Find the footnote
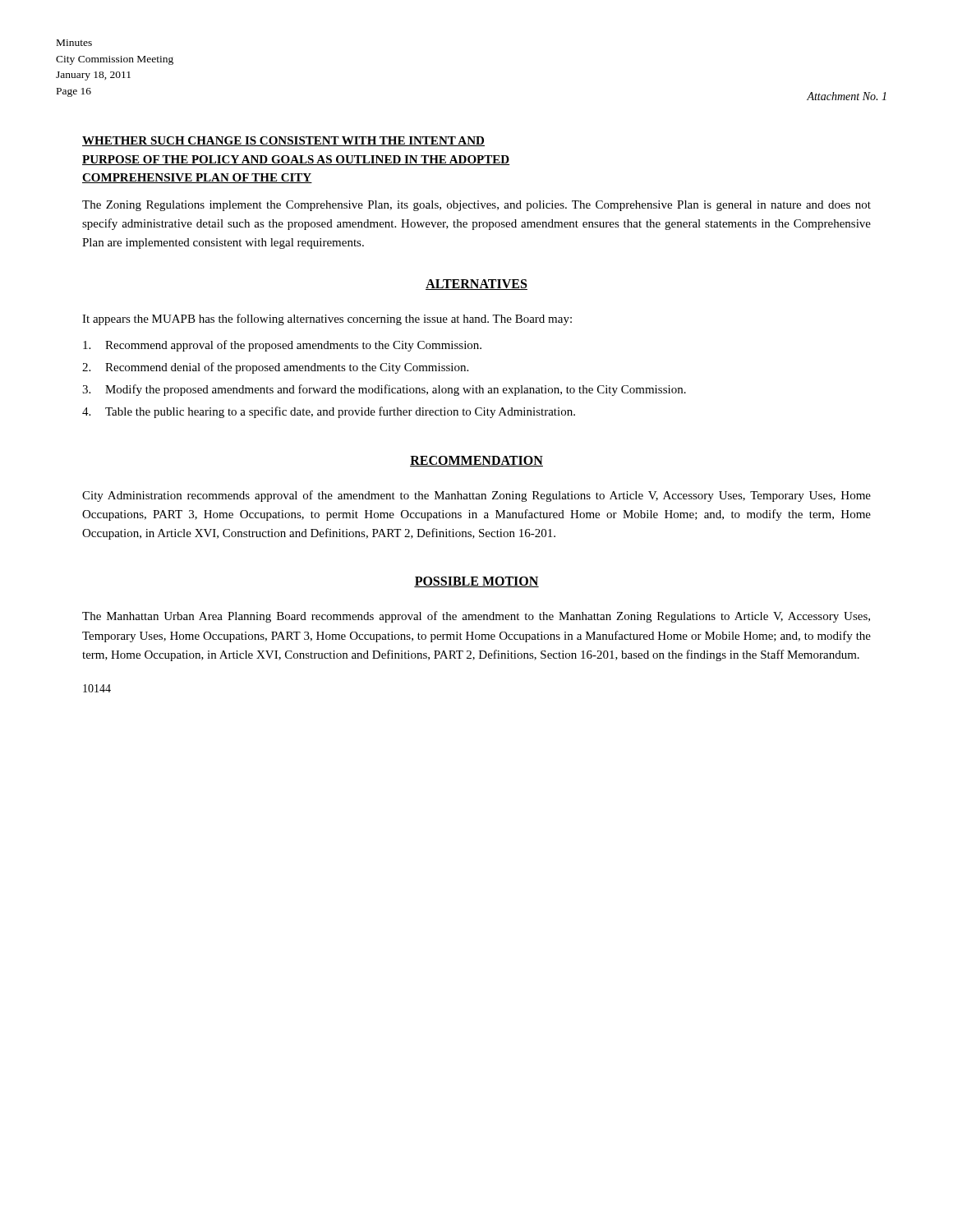Screen dimensions: 1232x953 click(x=97, y=689)
